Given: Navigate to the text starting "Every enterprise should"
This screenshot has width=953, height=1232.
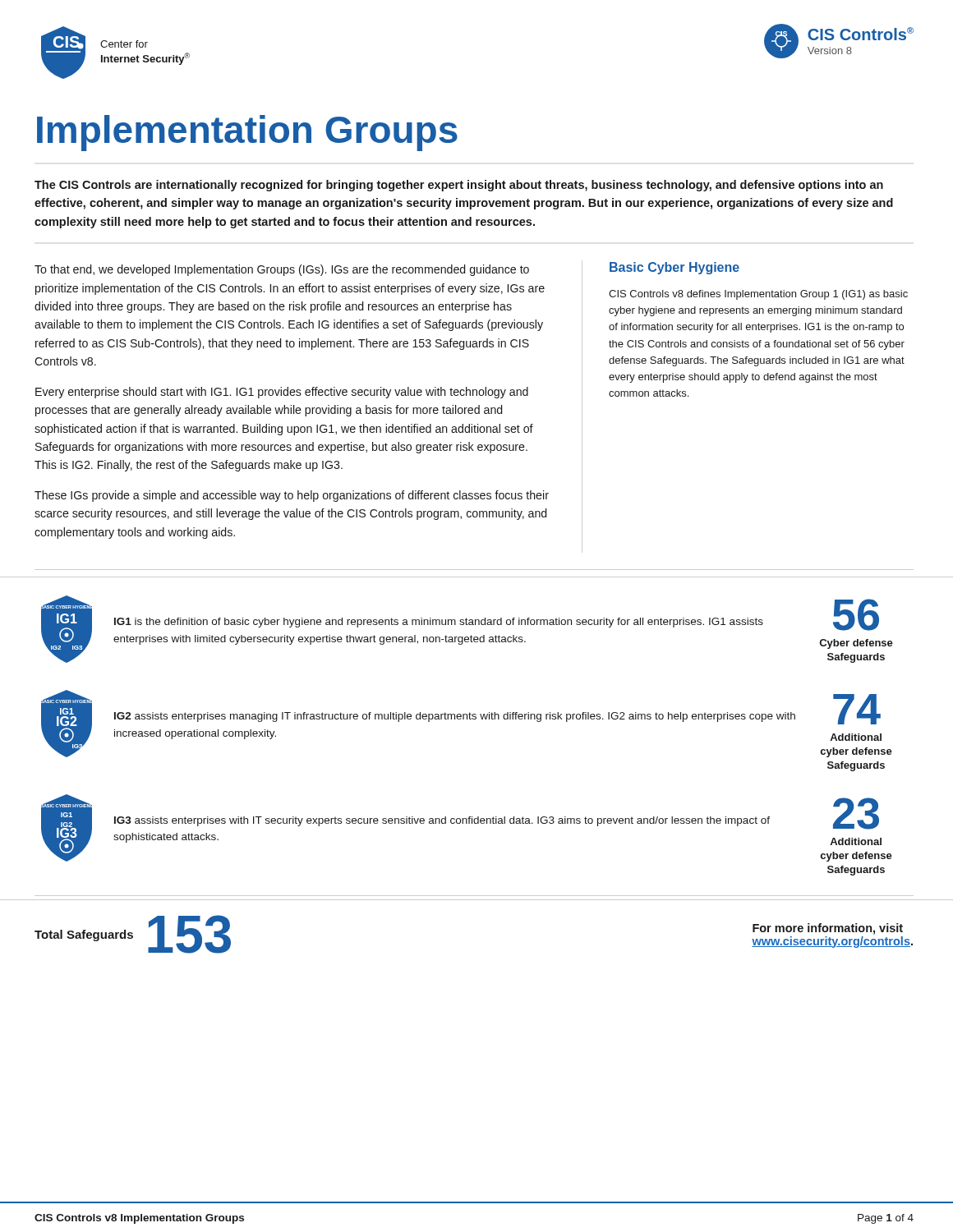Looking at the screenshot, I should click(293, 429).
